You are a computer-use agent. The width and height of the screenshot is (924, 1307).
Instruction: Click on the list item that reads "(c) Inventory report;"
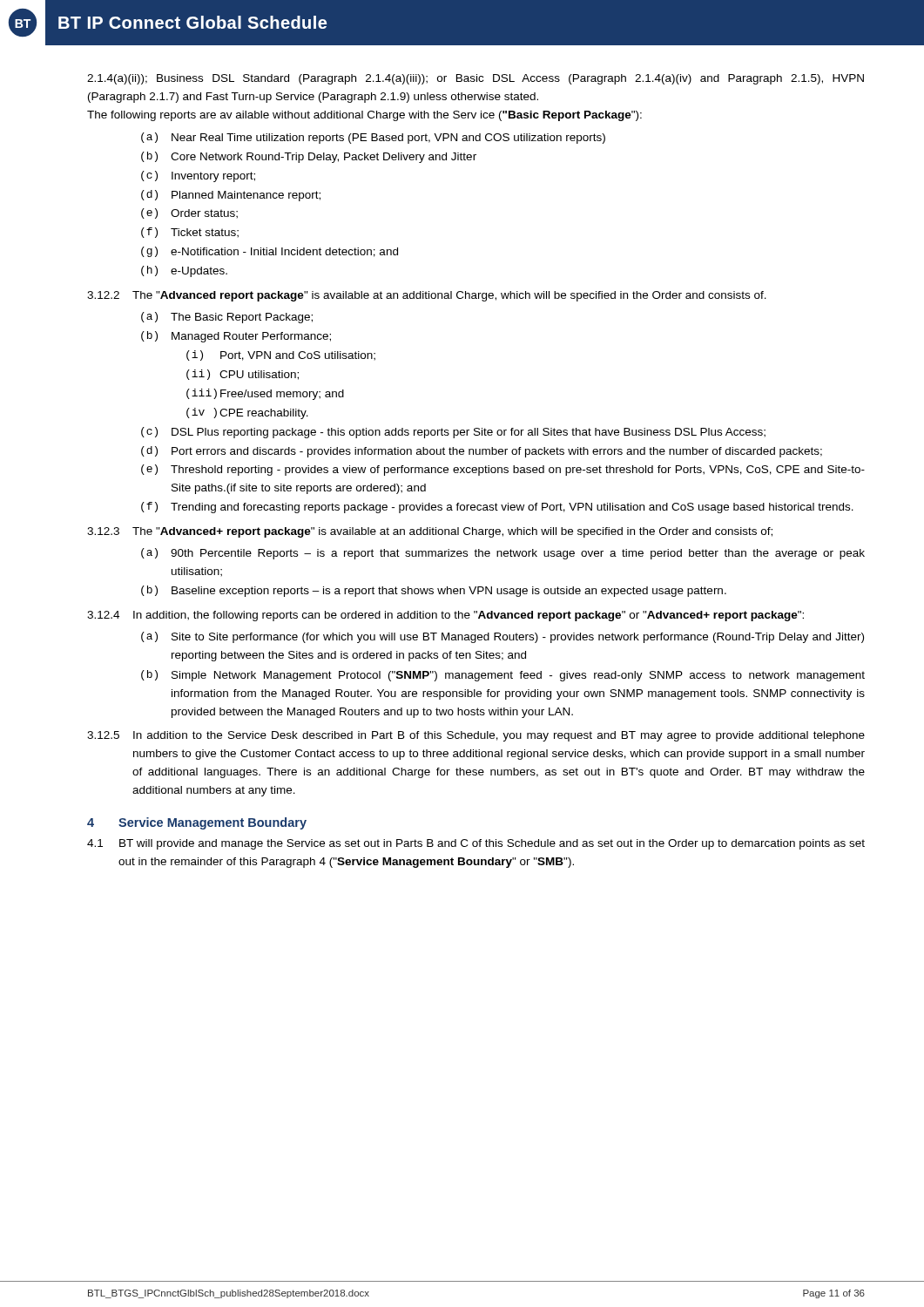click(x=198, y=176)
